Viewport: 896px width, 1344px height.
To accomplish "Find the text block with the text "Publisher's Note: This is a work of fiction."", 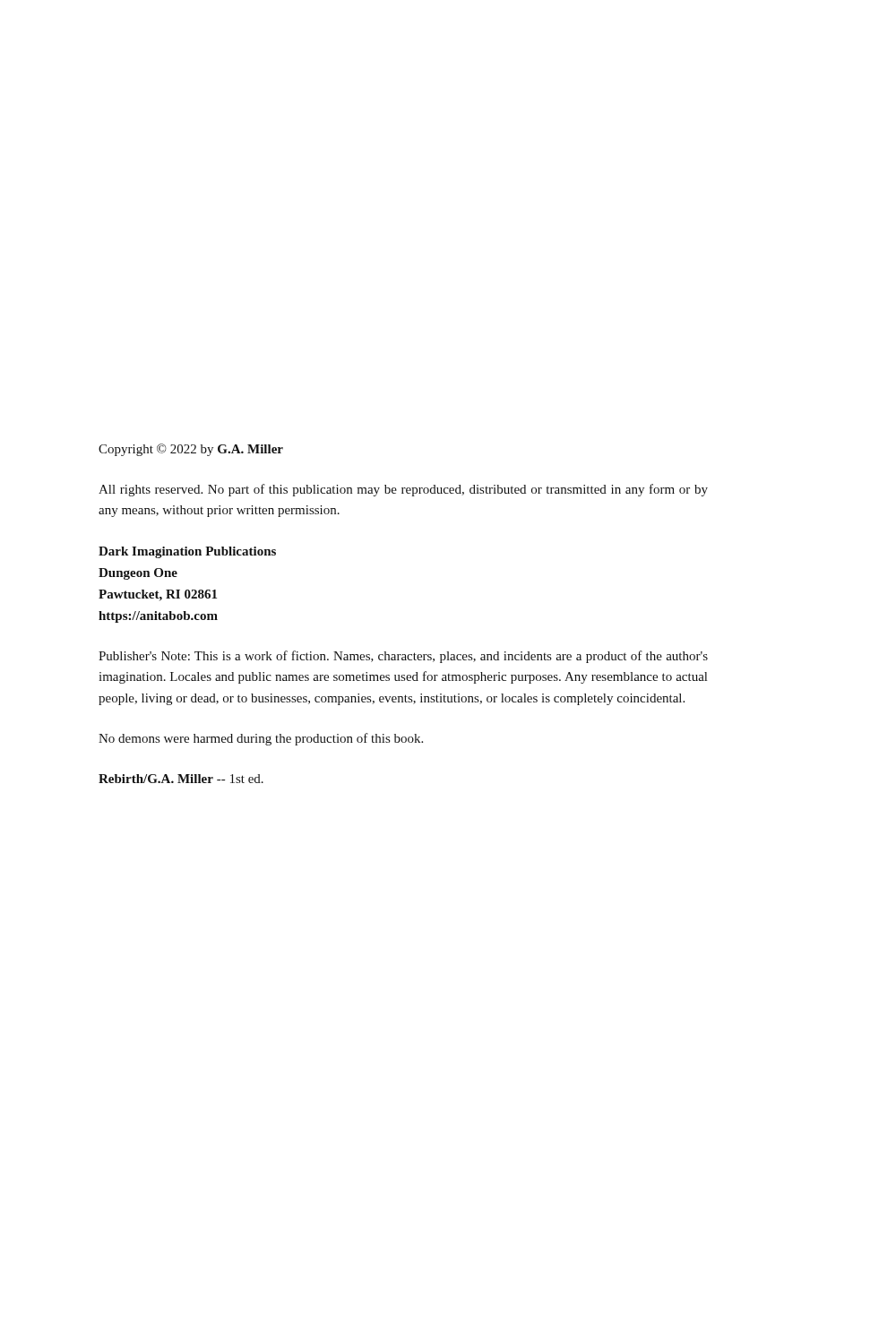I will point(403,677).
